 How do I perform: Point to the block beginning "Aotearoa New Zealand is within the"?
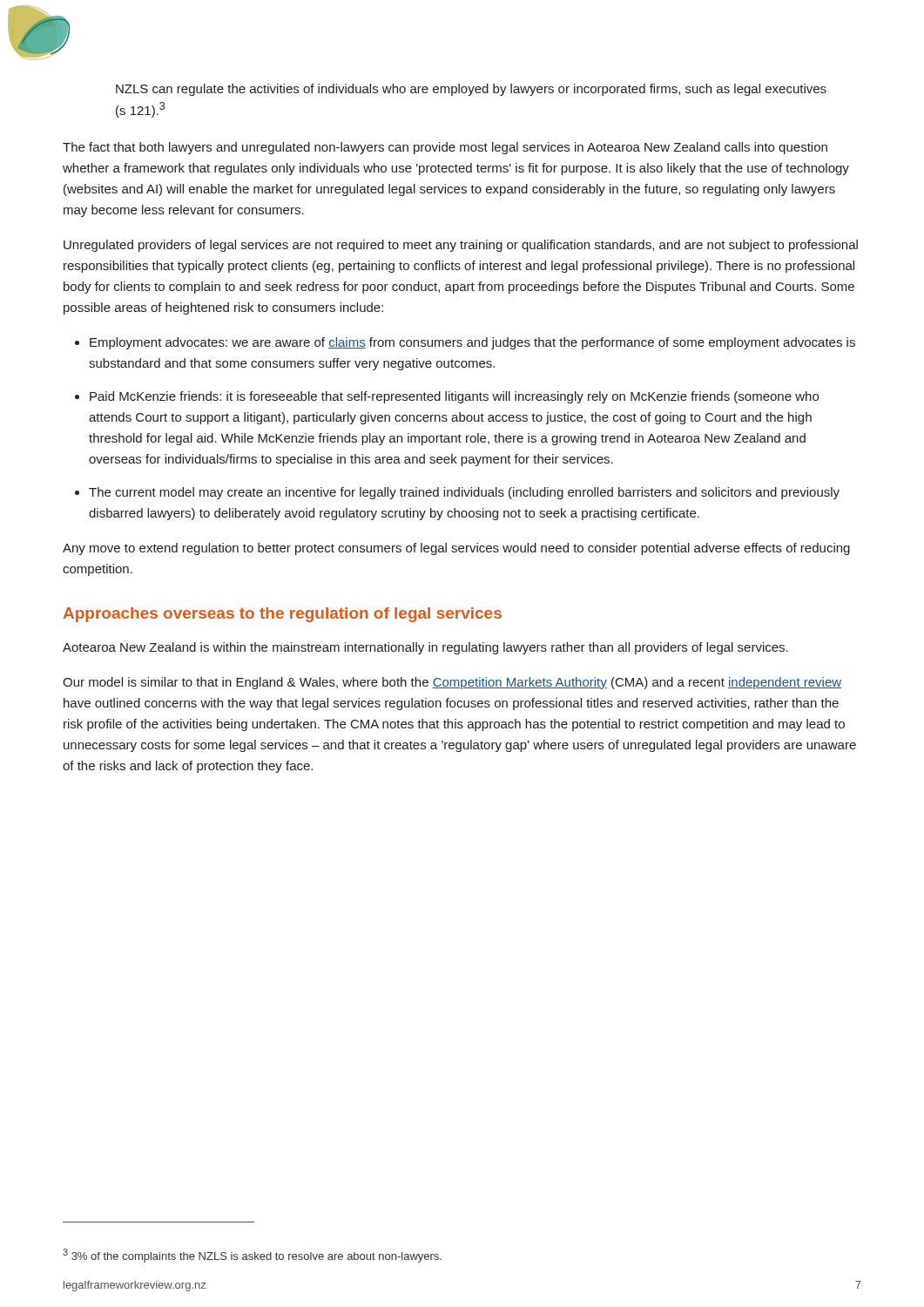(x=426, y=647)
